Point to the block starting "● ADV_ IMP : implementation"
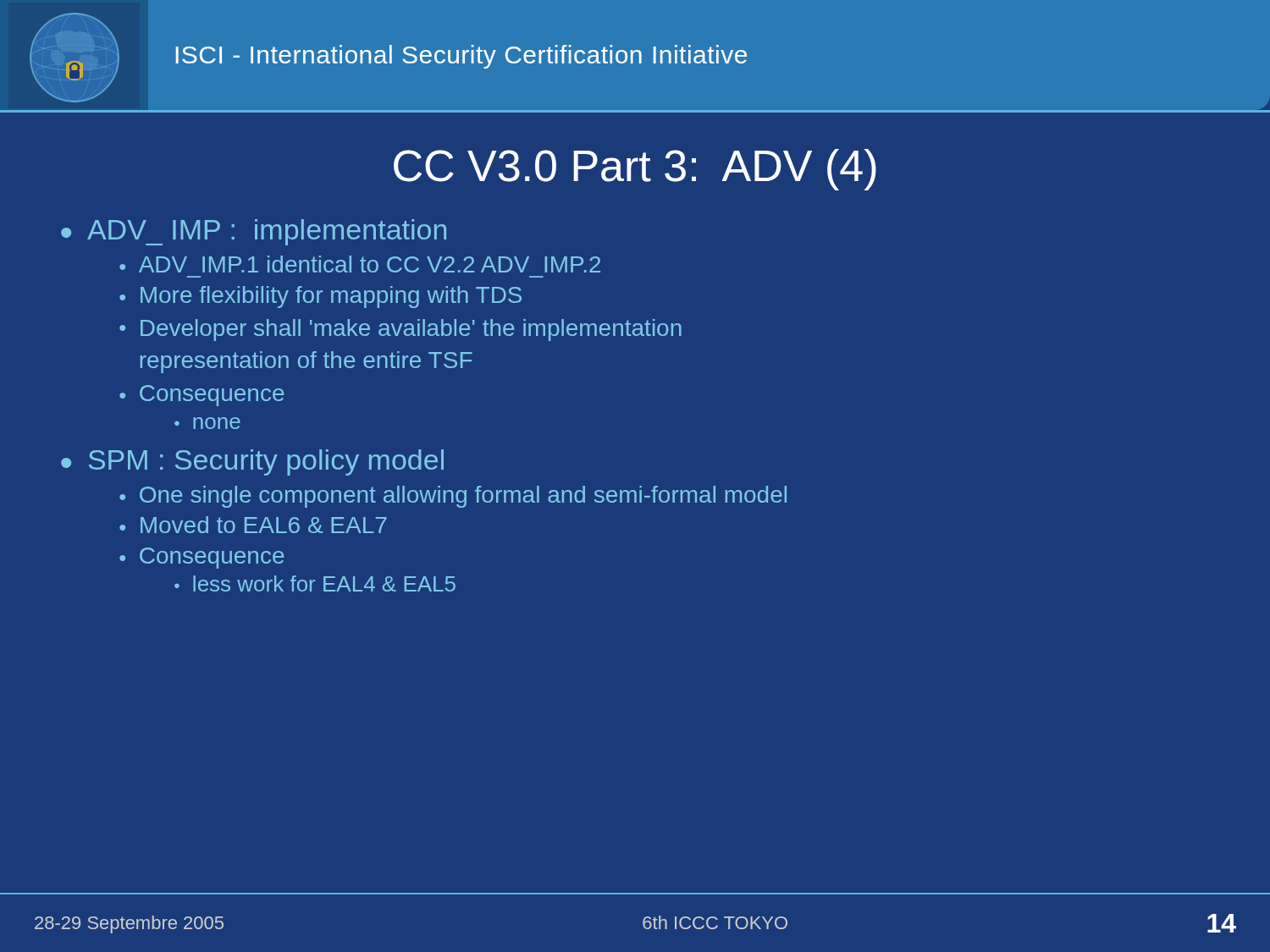 (x=254, y=230)
